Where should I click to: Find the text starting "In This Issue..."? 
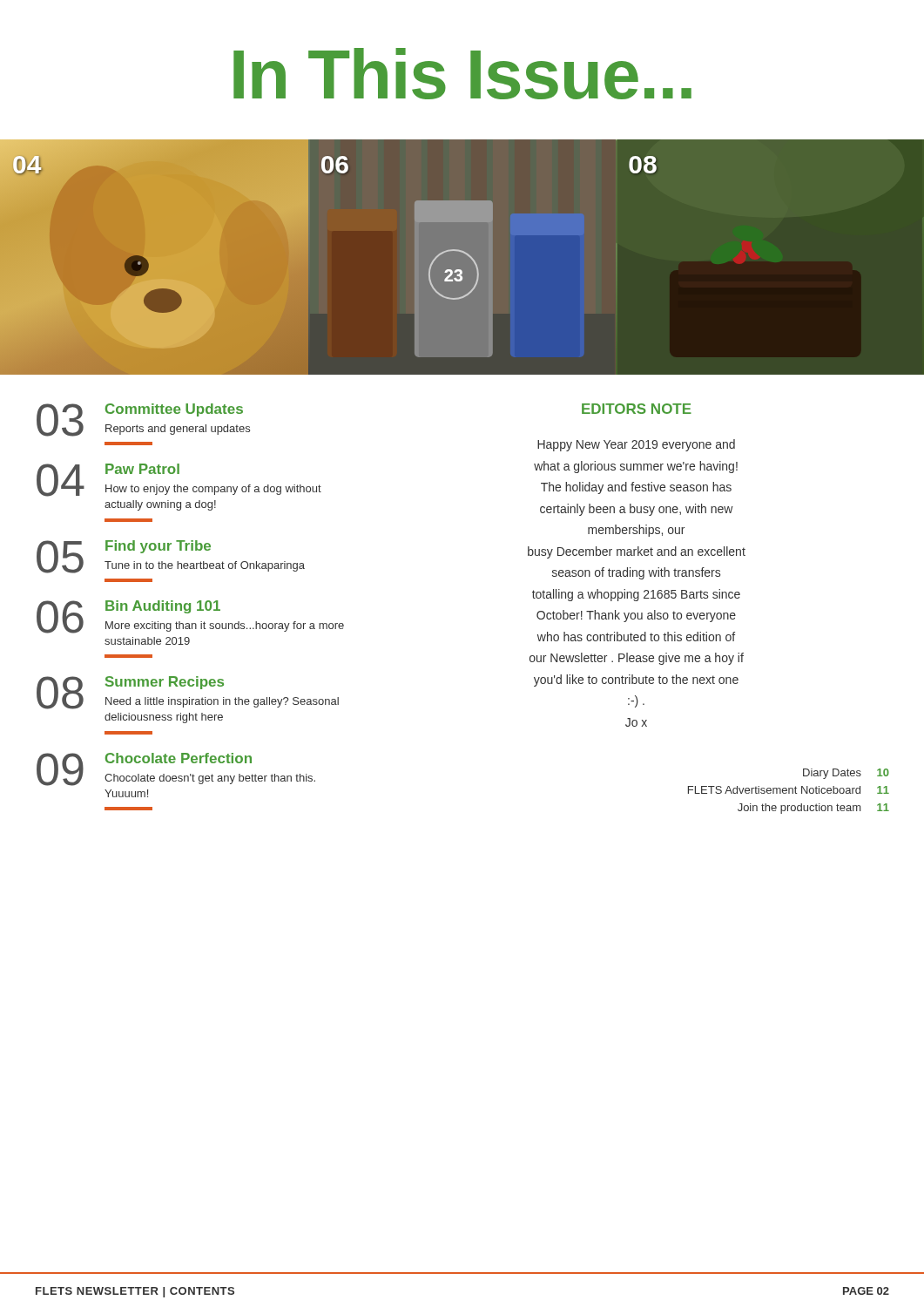462,74
